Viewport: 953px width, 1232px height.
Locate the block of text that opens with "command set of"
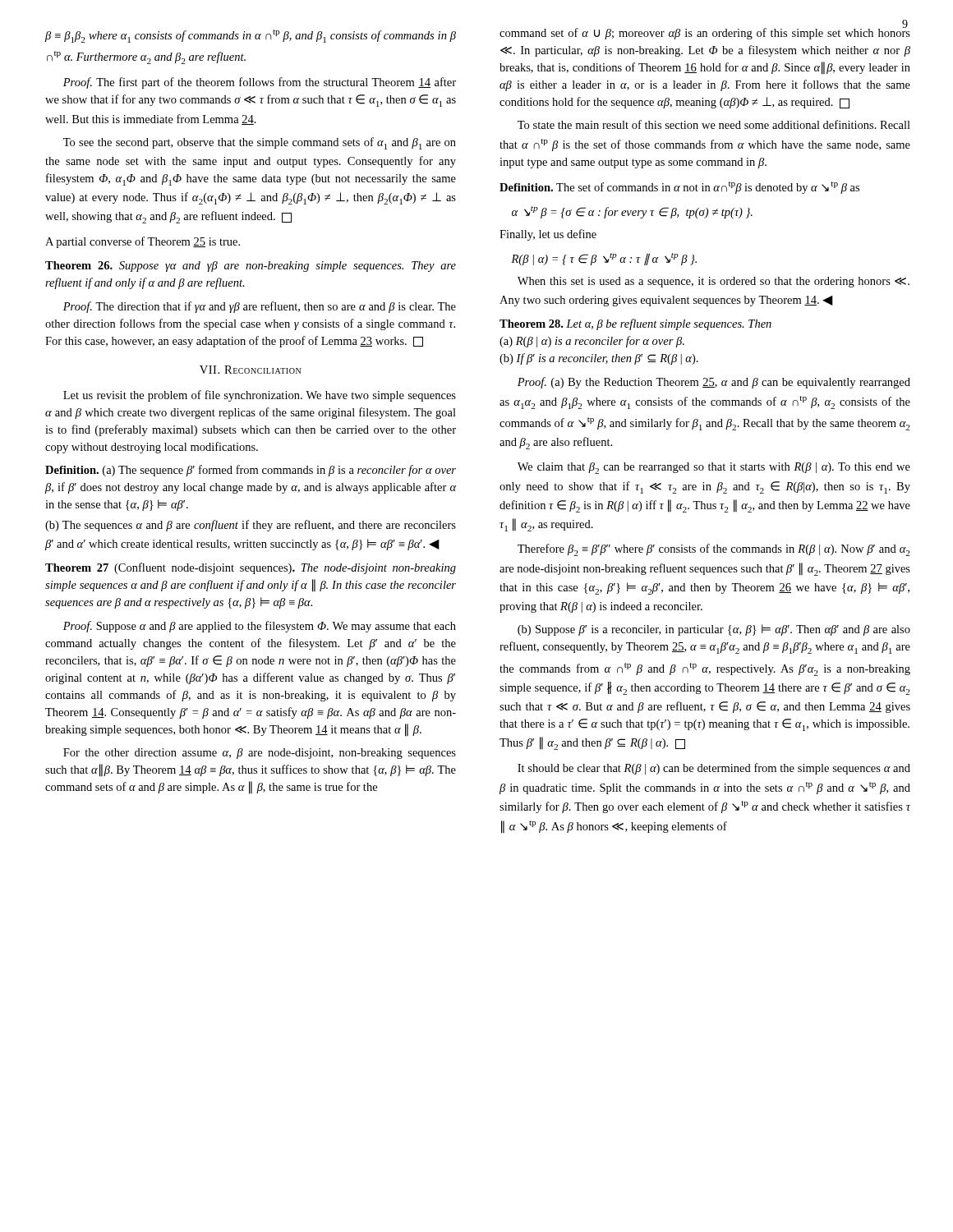click(705, 68)
